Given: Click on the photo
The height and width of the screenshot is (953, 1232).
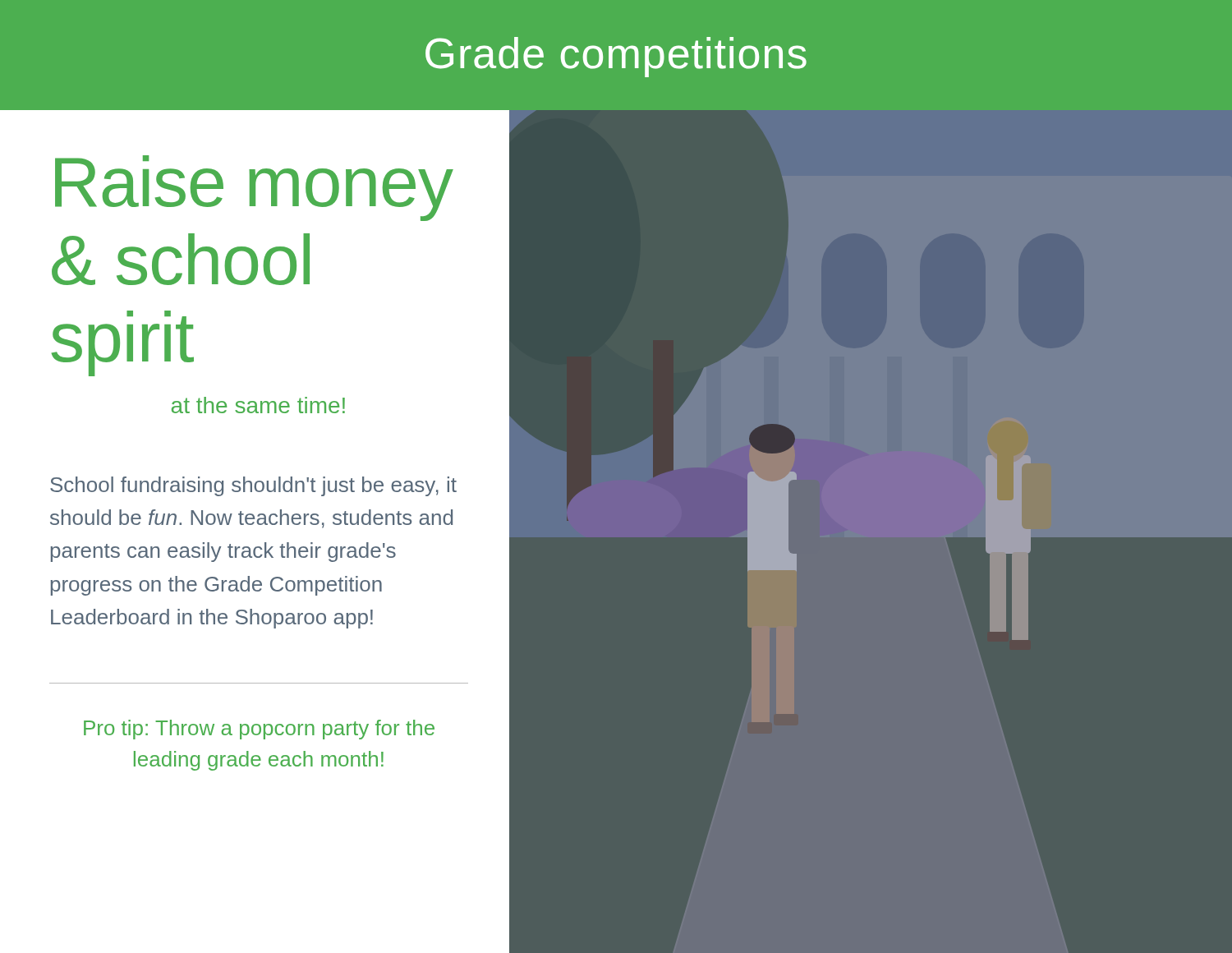Looking at the screenshot, I should point(871,532).
